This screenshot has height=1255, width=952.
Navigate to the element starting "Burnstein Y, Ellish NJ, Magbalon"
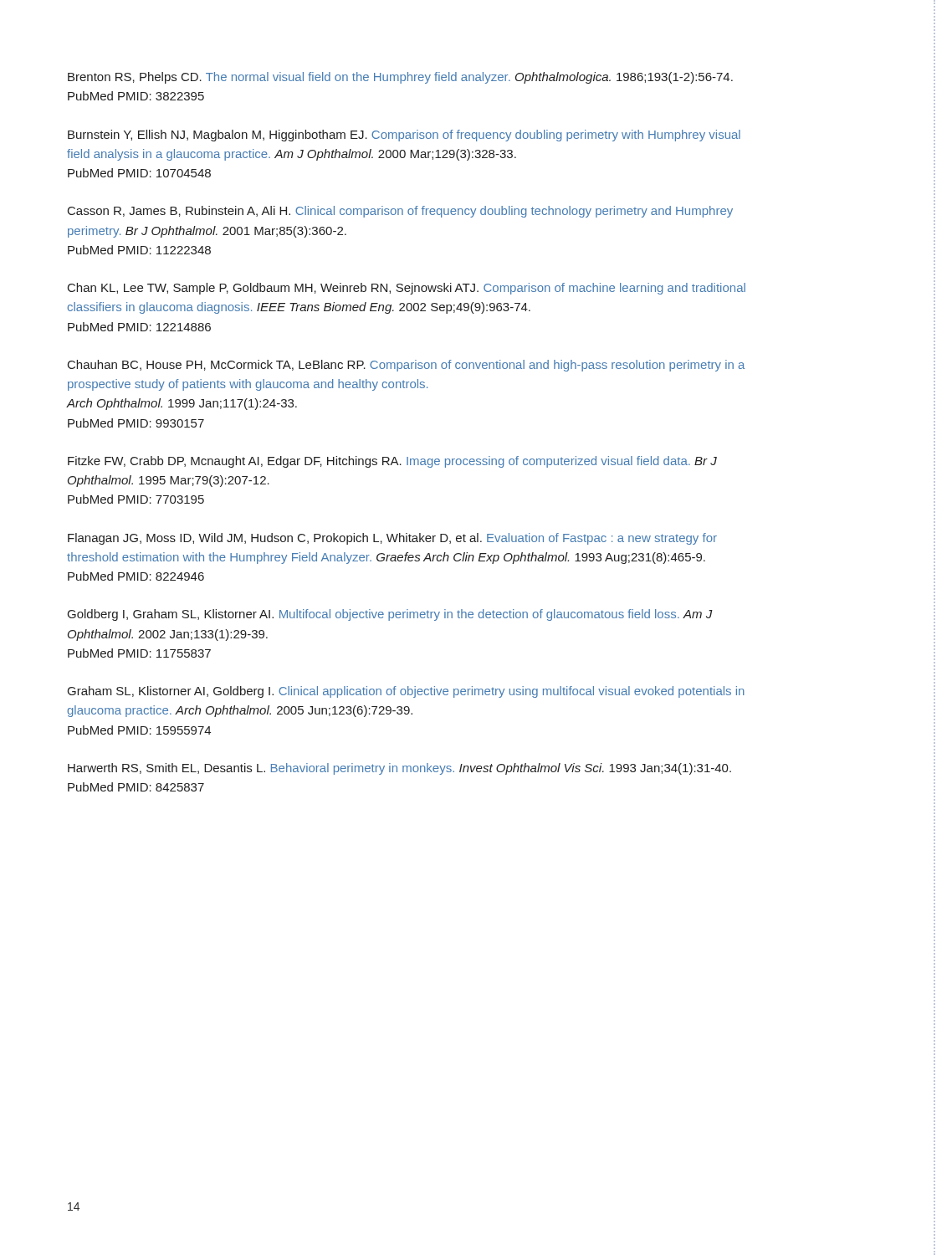pyautogui.click(x=404, y=153)
